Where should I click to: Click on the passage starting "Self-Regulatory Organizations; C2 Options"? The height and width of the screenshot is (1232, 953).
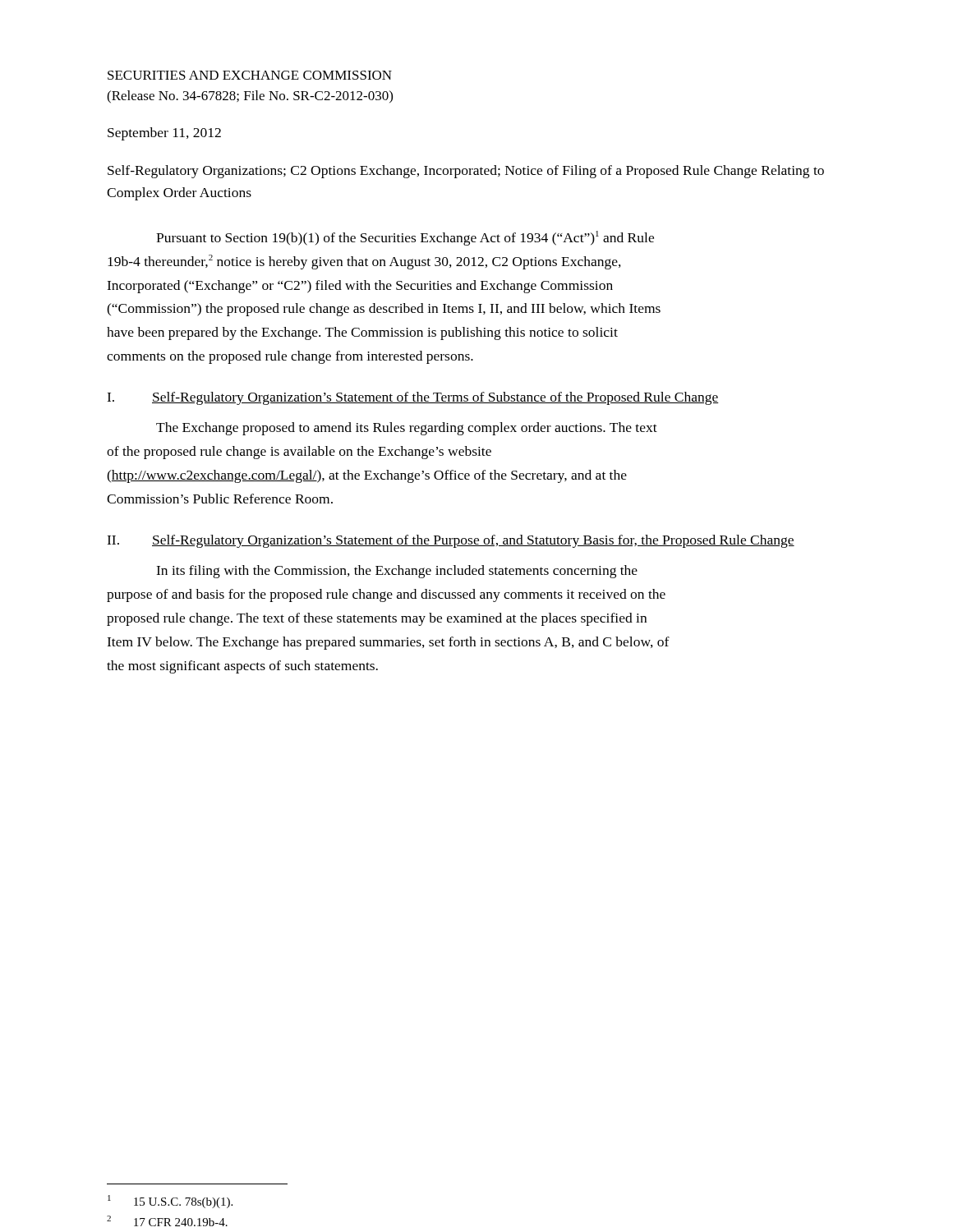click(x=466, y=181)
